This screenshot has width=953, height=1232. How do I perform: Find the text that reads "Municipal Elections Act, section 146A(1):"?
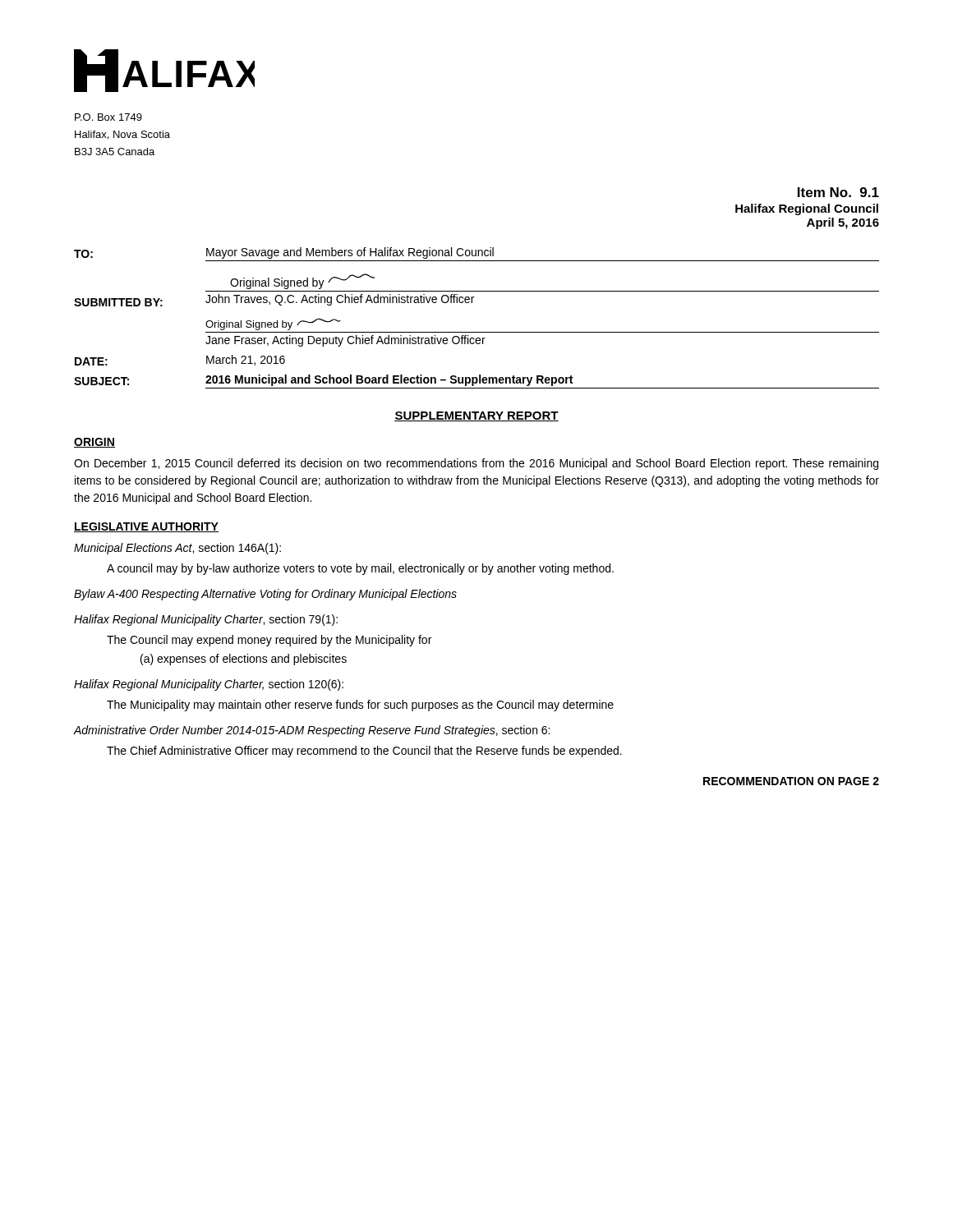pos(178,548)
